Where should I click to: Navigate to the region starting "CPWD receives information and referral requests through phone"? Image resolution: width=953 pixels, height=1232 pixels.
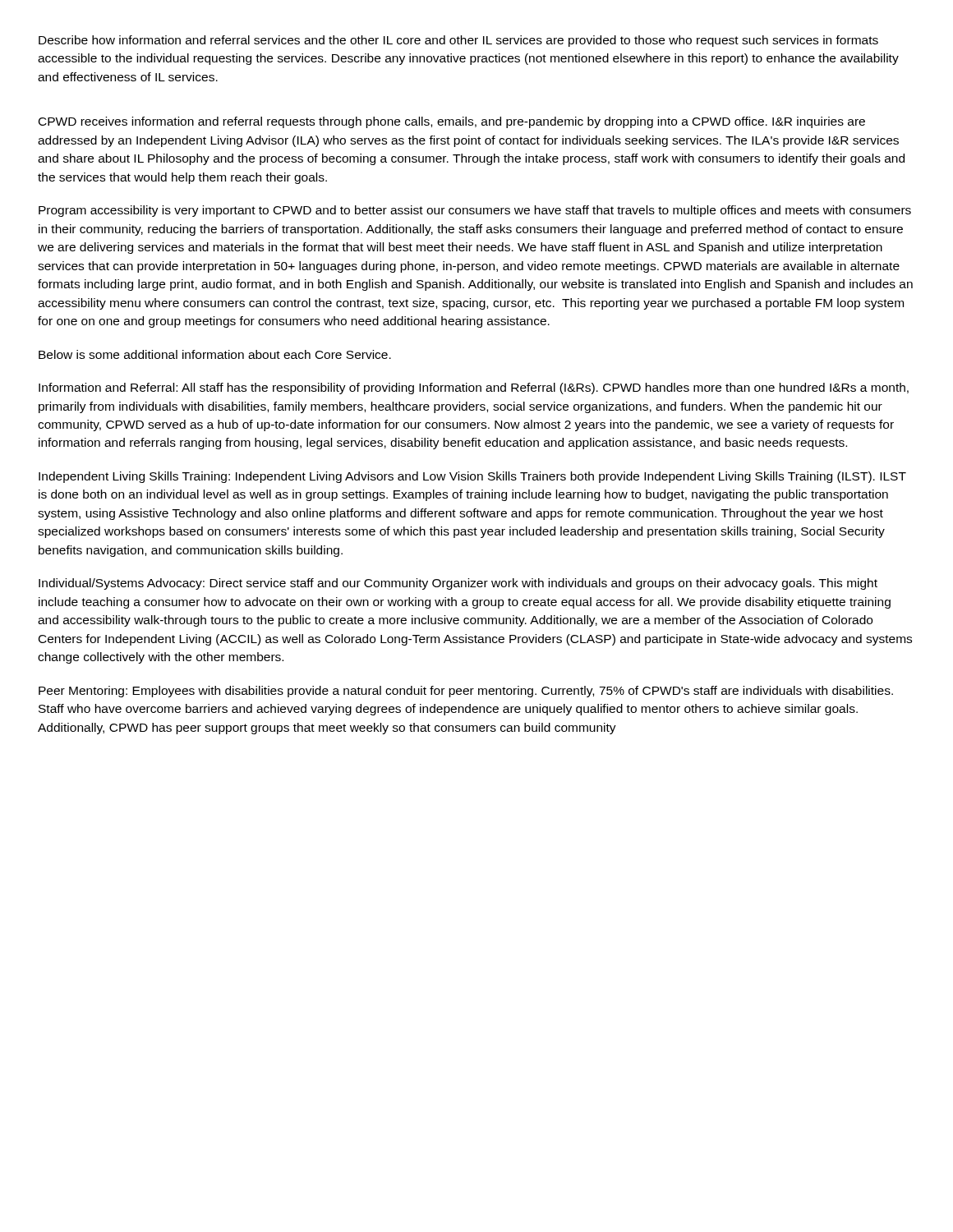(x=472, y=149)
